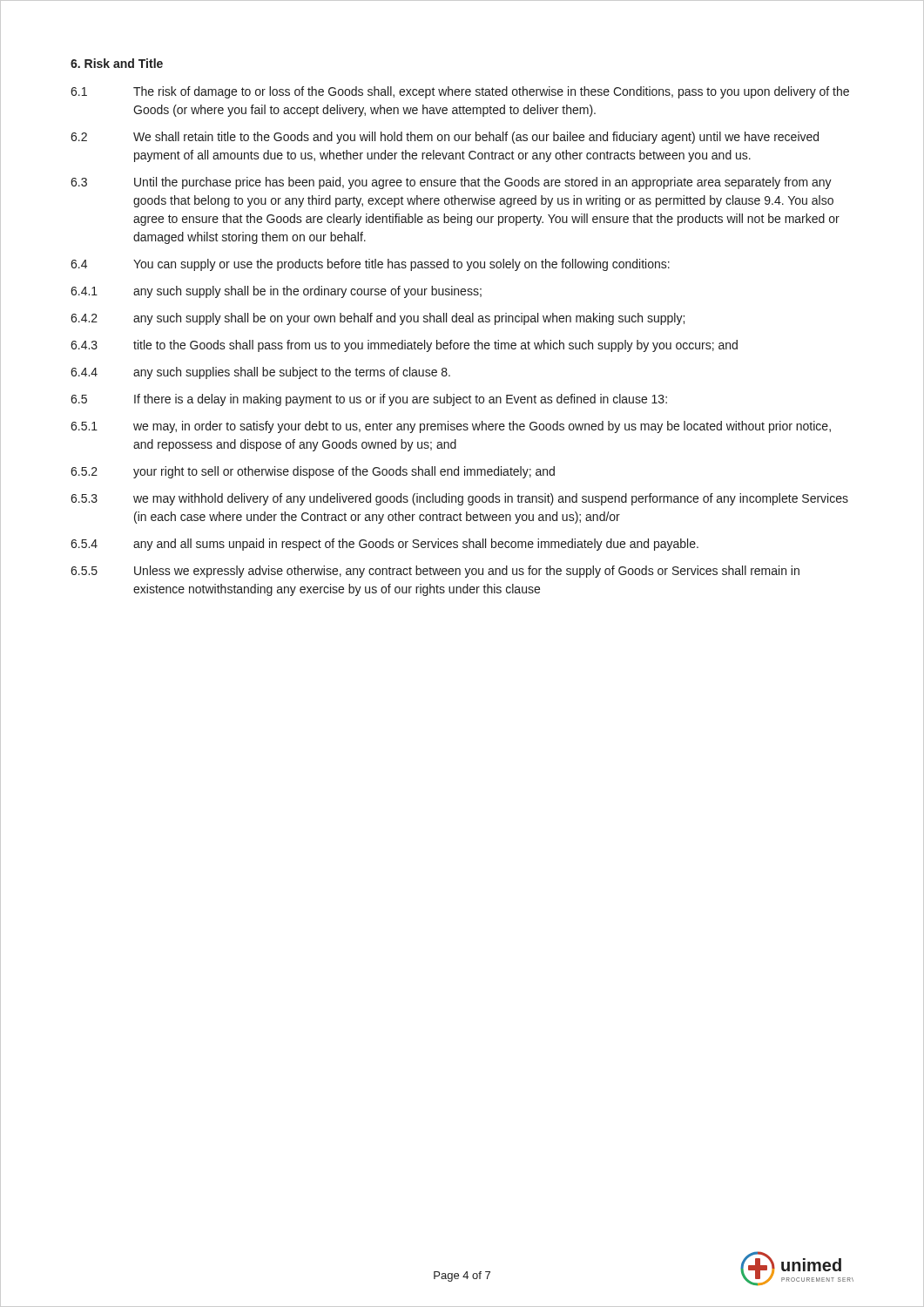924x1307 pixels.
Task: Point to the text starting "6.4.2 any such supply shall"
Action: point(462,319)
